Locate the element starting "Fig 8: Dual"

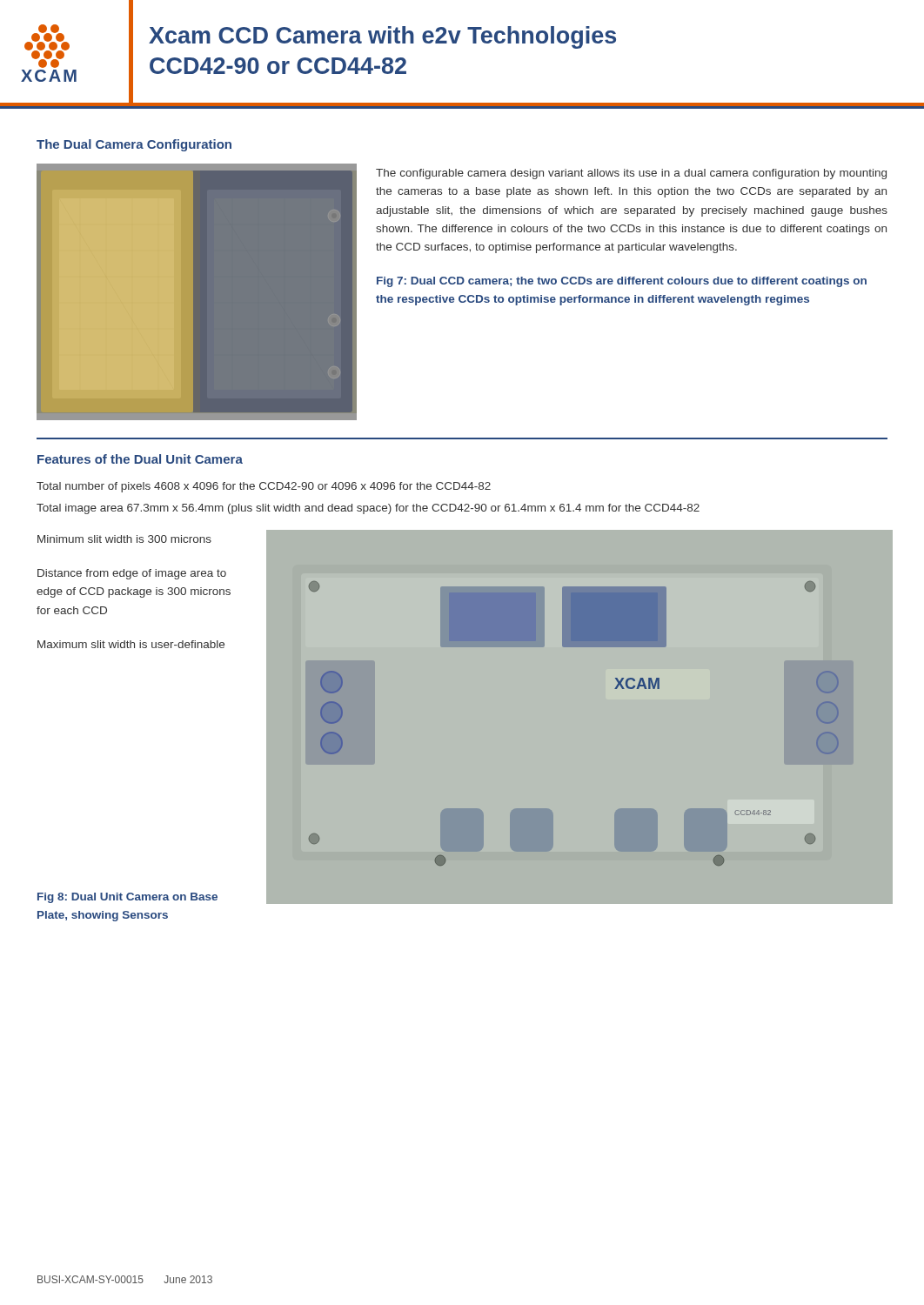tap(127, 906)
